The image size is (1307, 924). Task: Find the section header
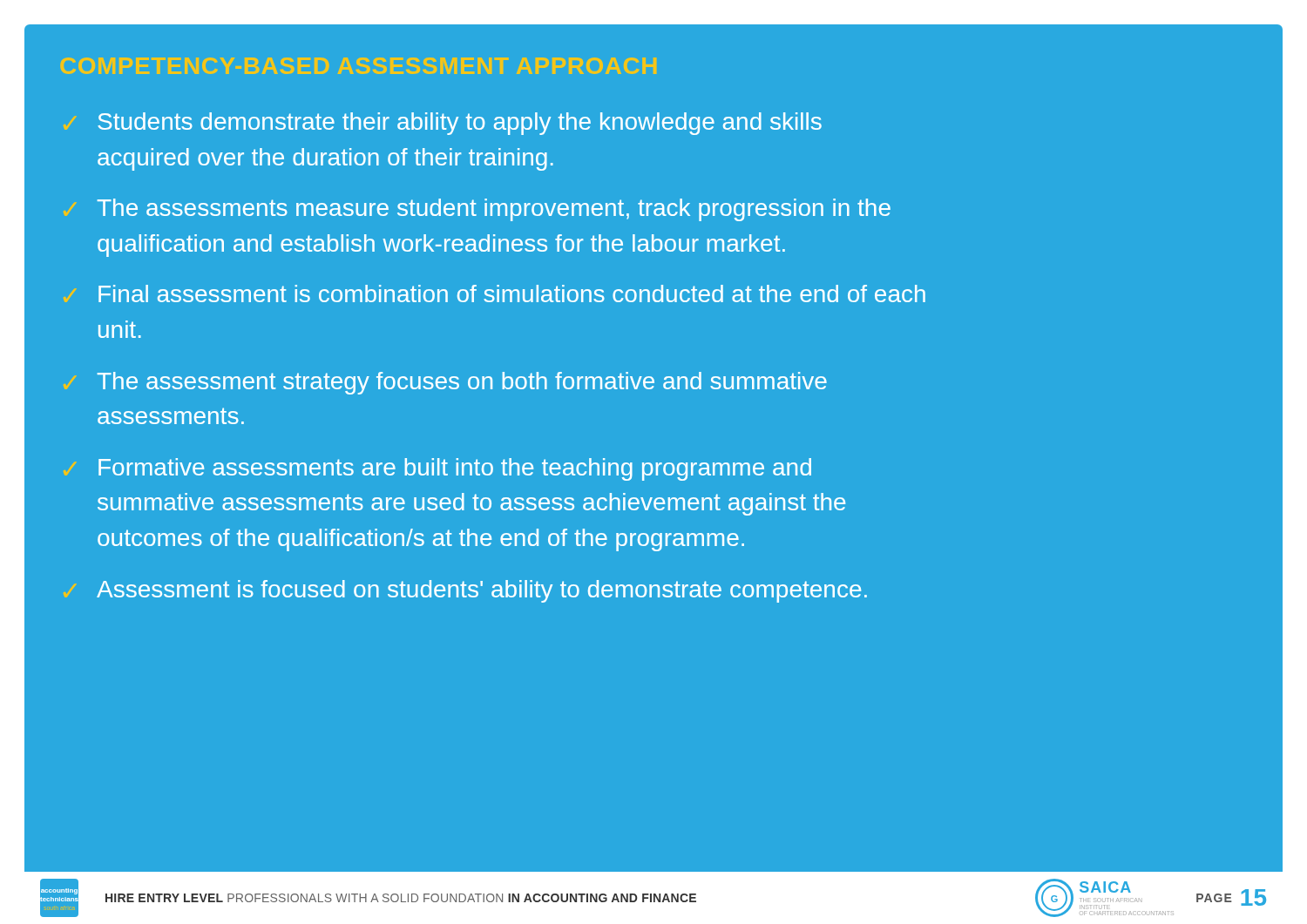click(x=359, y=66)
